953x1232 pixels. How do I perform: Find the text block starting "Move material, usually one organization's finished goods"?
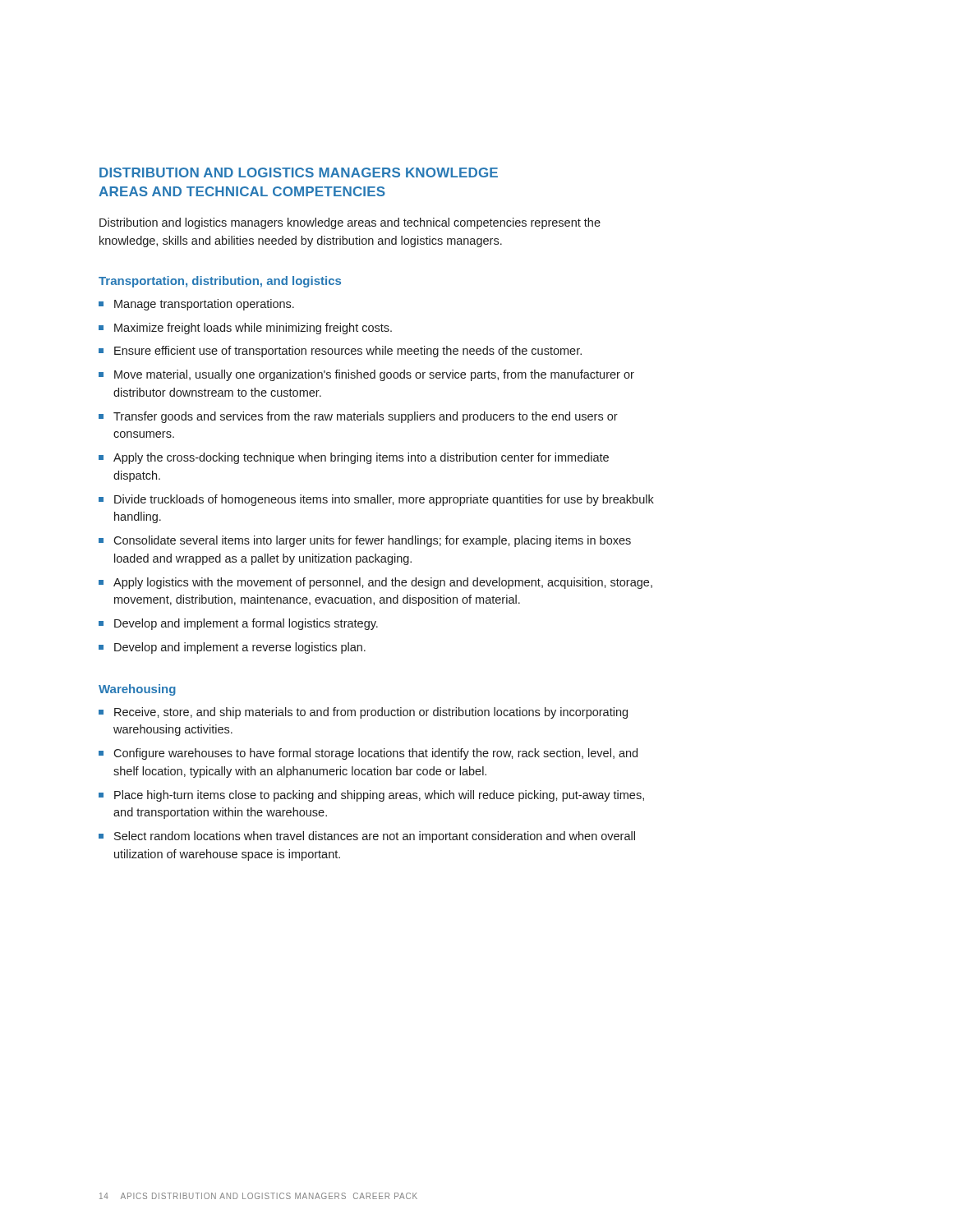(374, 384)
